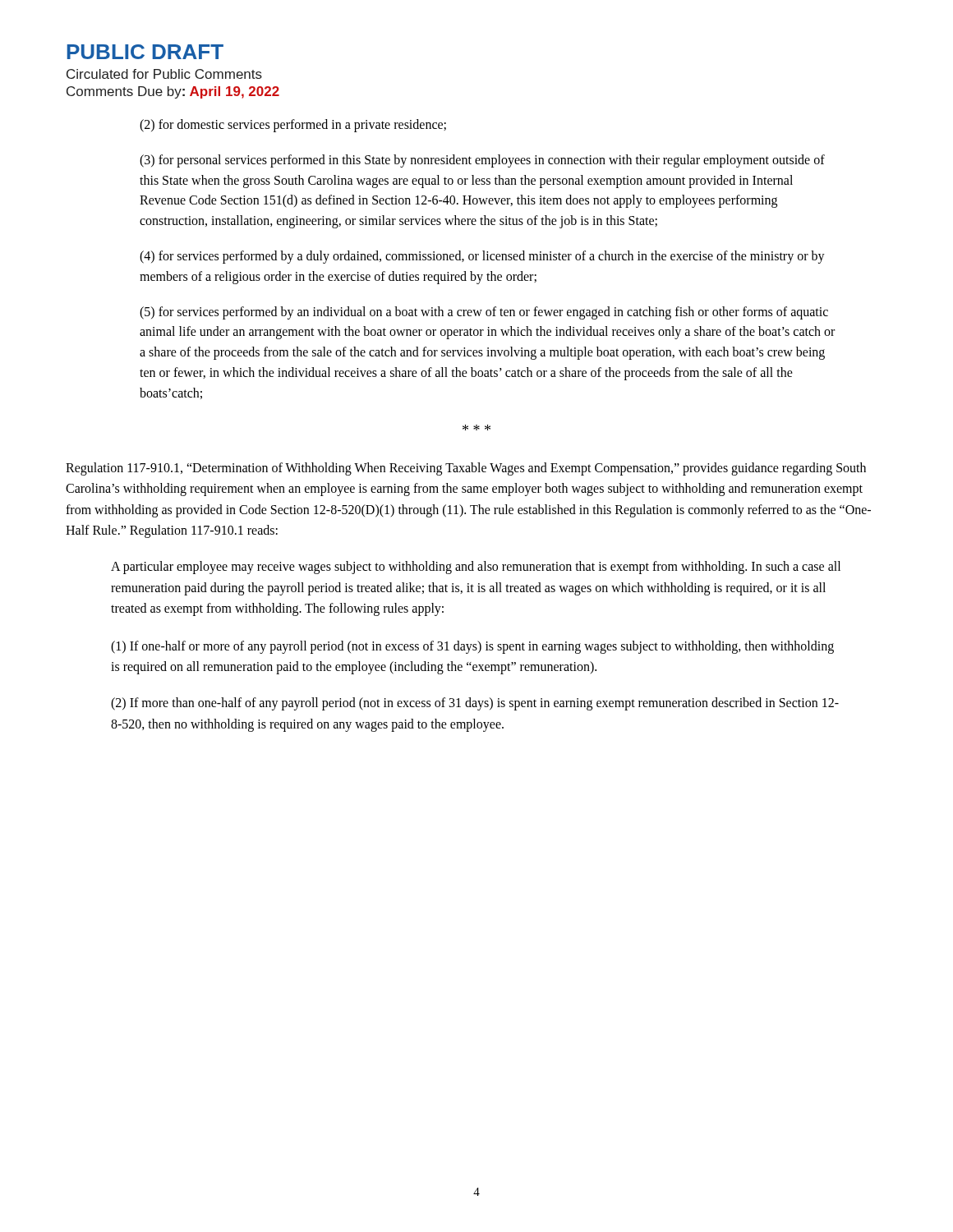Select the text starting "A particular employee"
This screenshot has width=953, height=1232.
(x=476, y=587)
